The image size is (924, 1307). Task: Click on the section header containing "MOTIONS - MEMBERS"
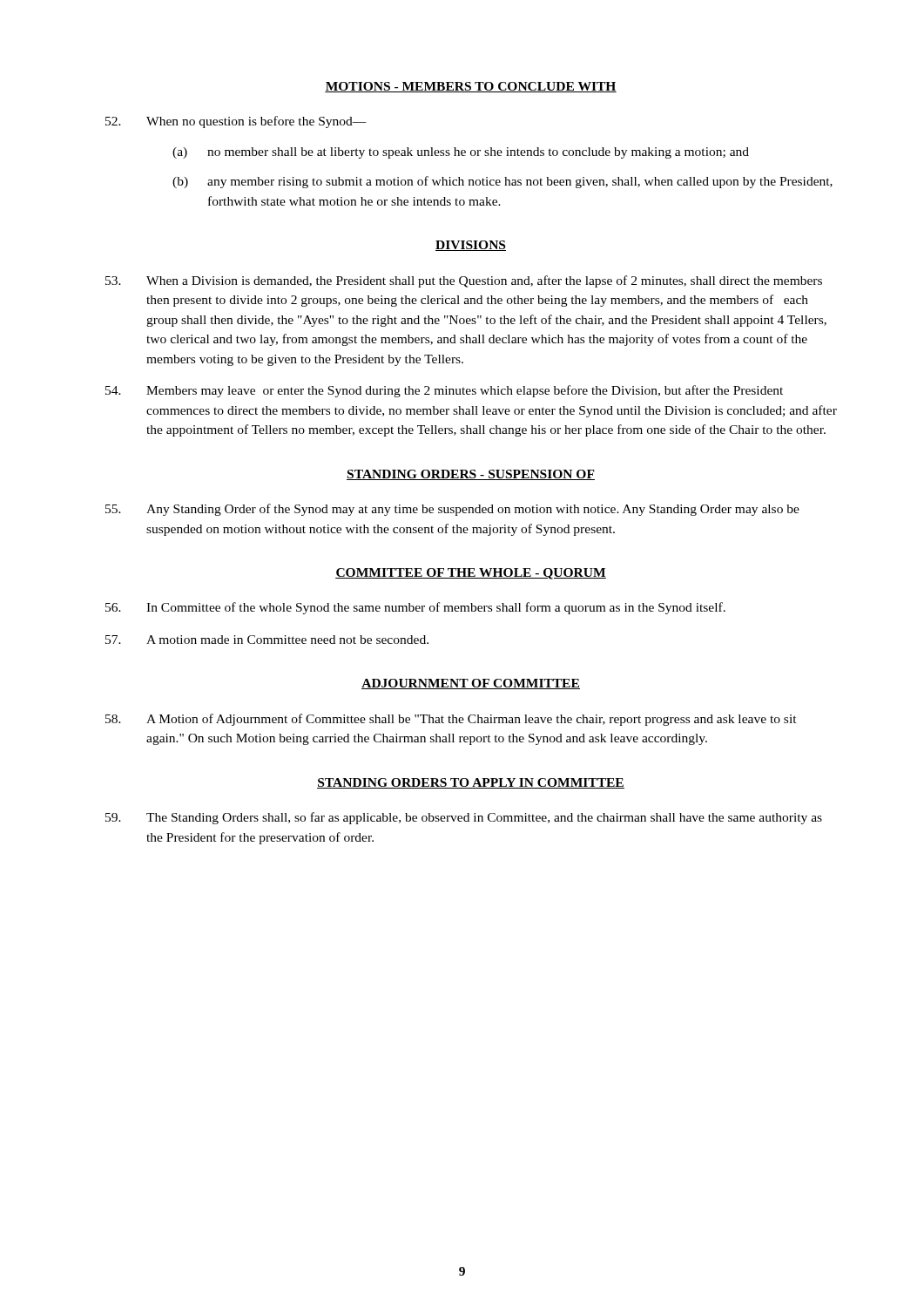point(471,86)
